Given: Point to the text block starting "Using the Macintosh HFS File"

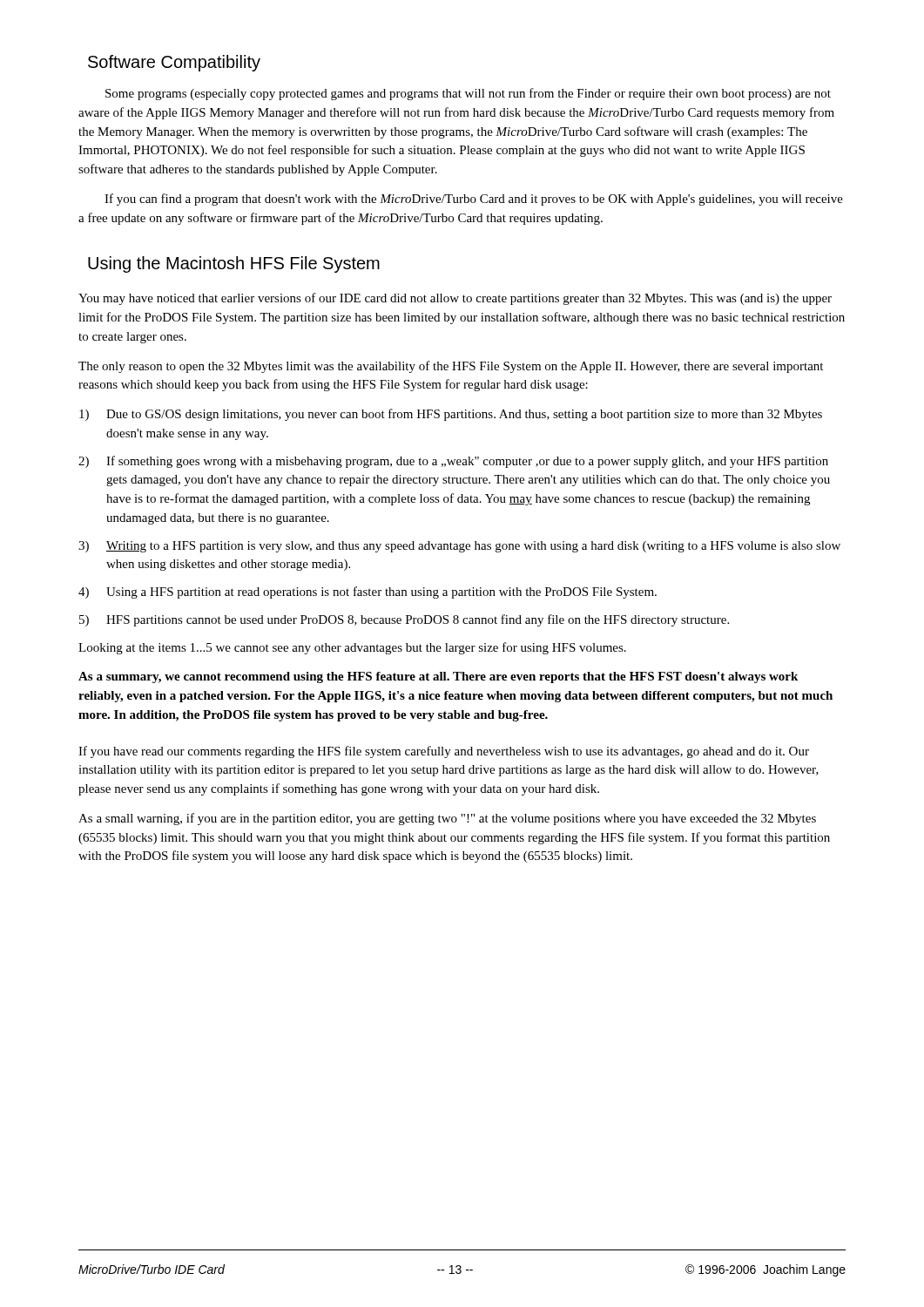Looking at the screenshot, I should [234, 263].
